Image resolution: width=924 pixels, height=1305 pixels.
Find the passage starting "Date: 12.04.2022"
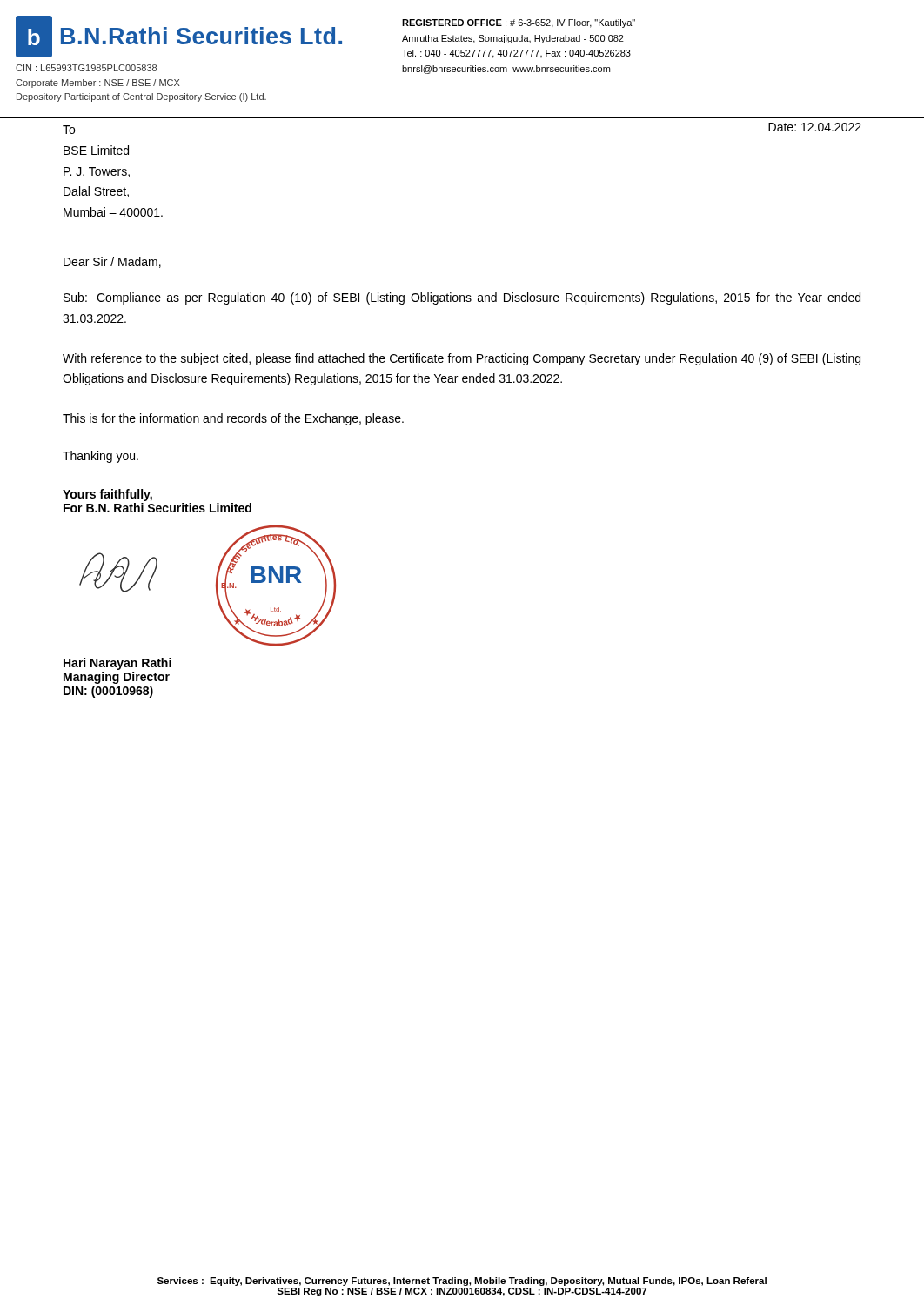click(x=815, y=127)
